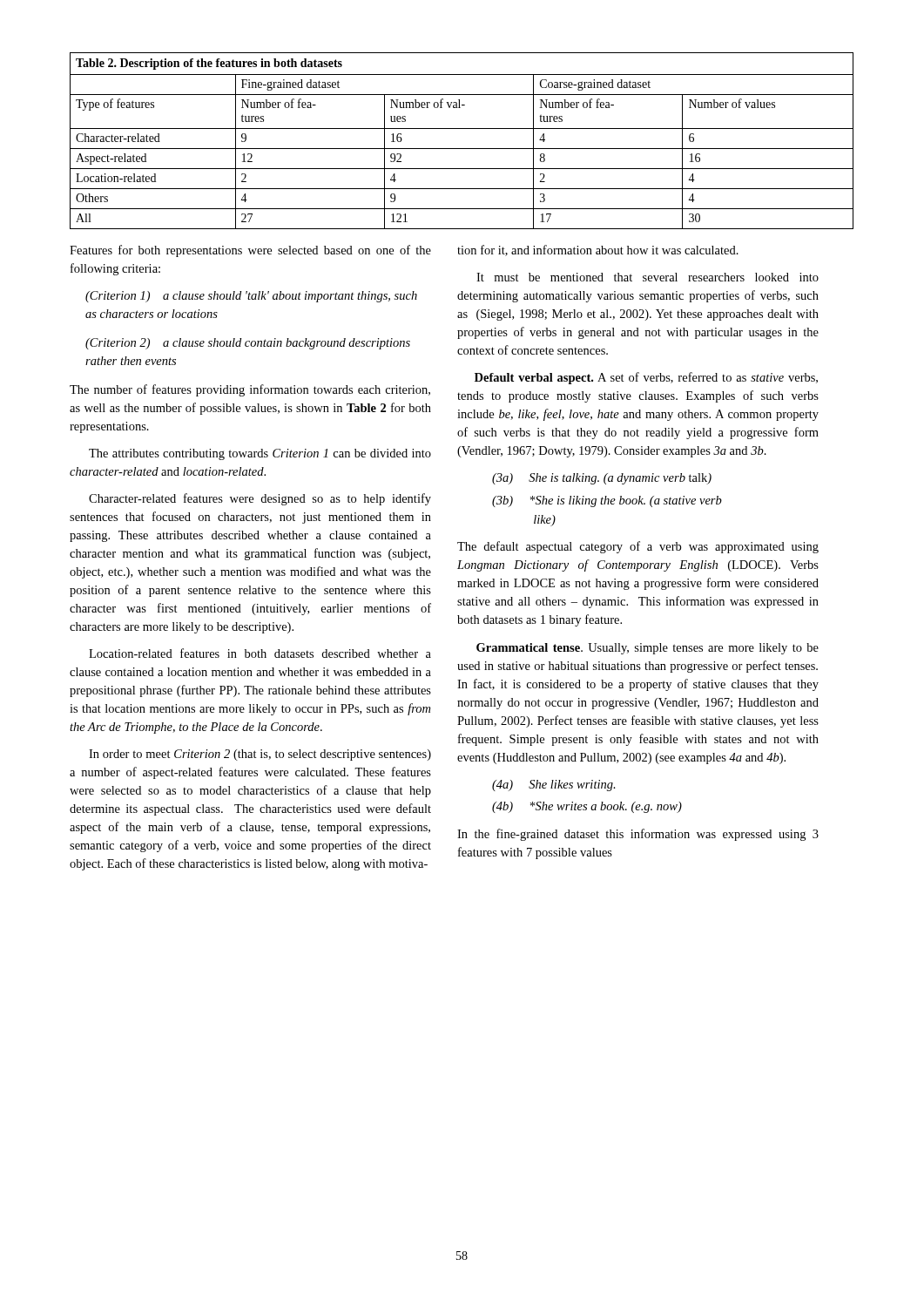Click the passage that begins "(Criterion 2) a clause should contain"

[248, 352]
